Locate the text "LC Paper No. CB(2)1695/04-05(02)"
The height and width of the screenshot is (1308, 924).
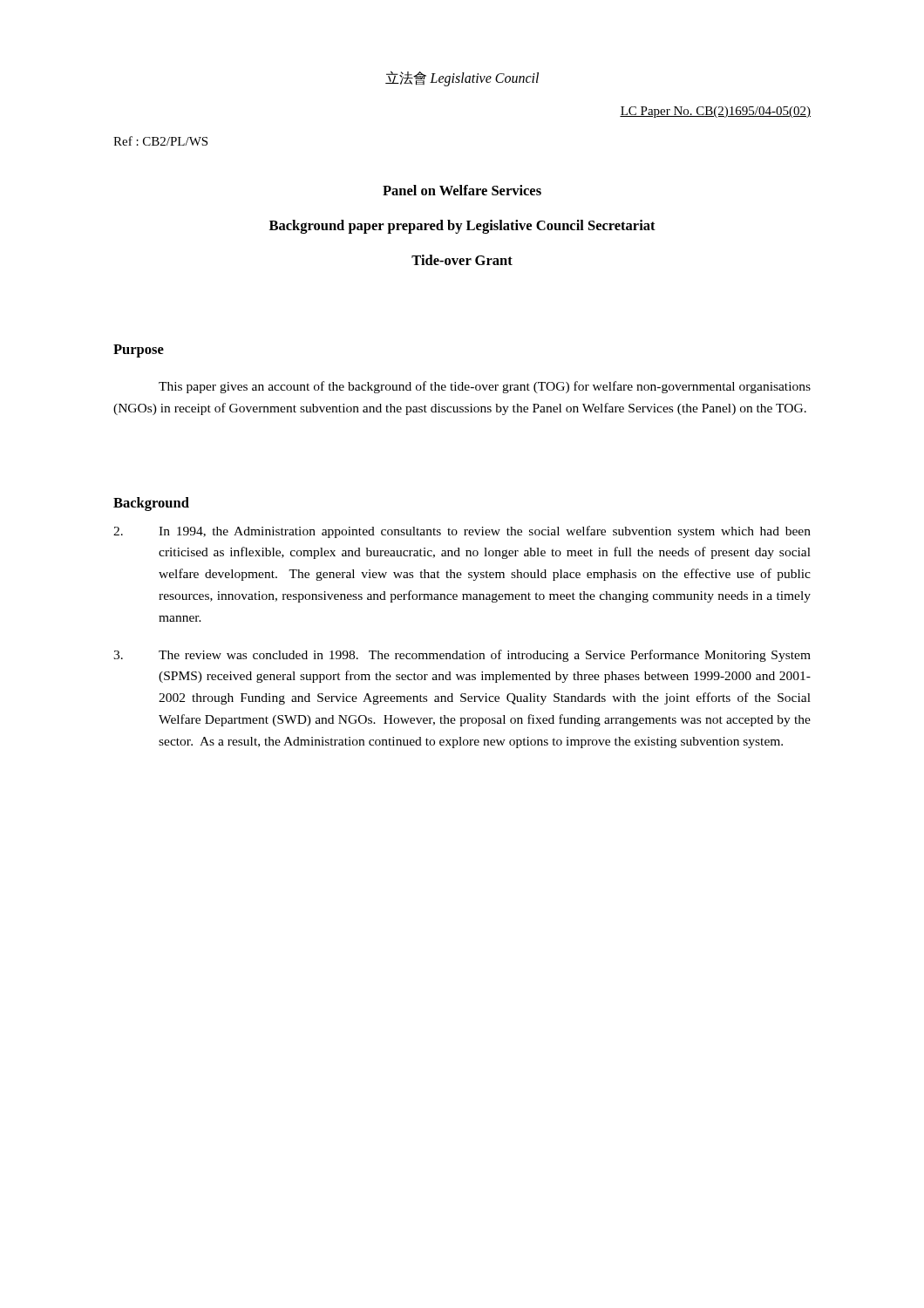point(716,111)
